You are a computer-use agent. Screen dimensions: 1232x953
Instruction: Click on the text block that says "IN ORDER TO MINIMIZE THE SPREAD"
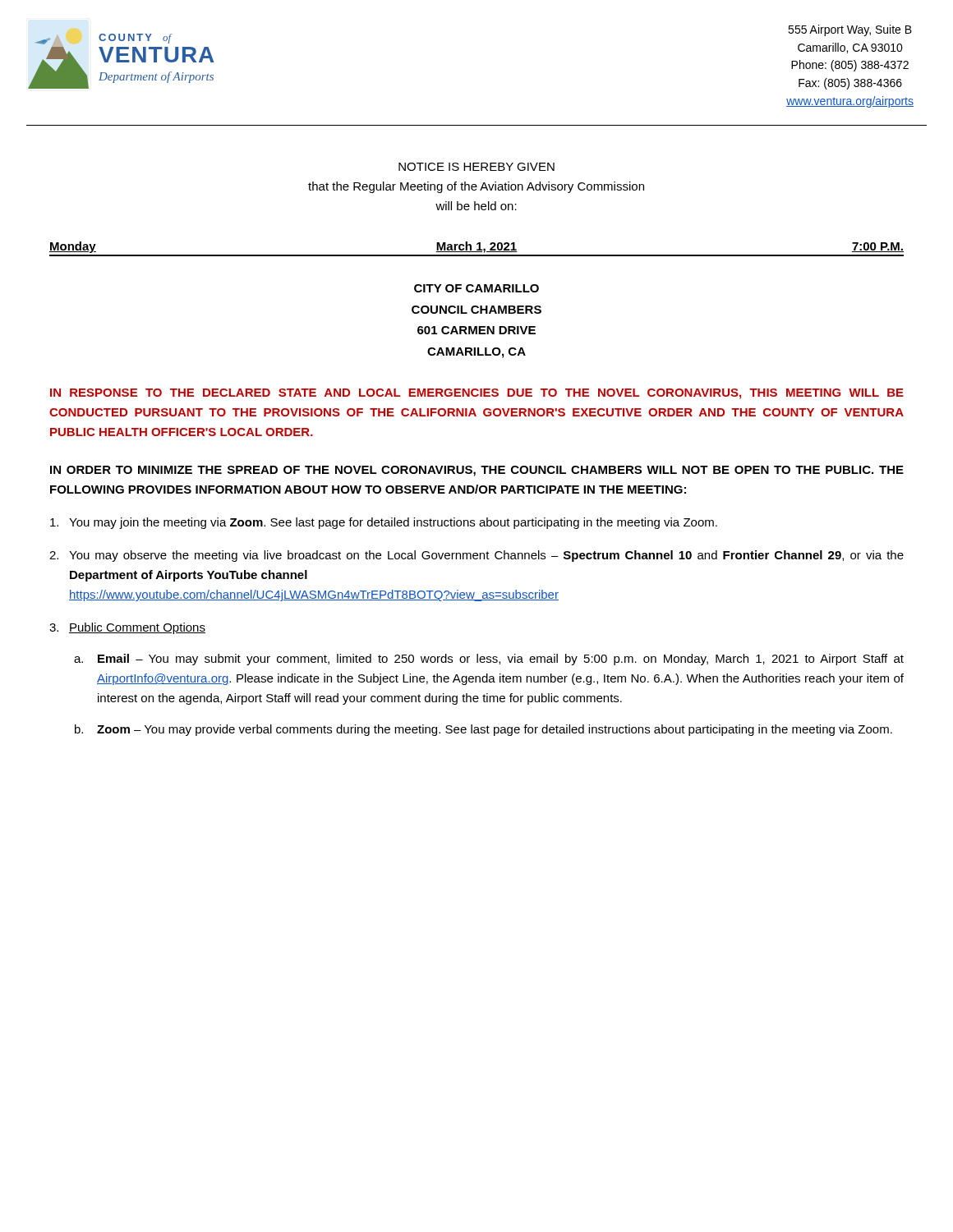point(476,480)
